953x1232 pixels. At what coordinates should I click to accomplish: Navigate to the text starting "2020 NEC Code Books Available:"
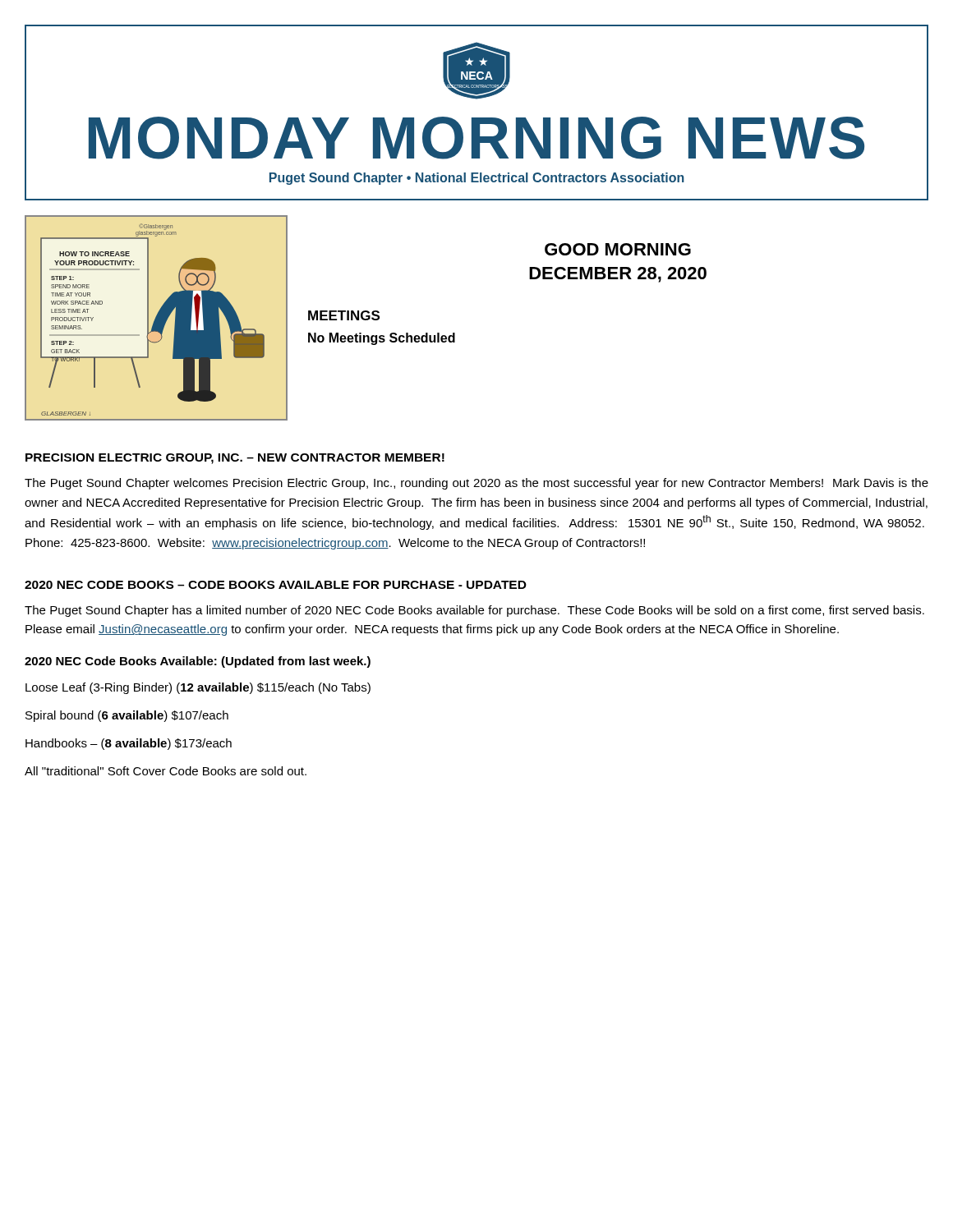(198, 661)
